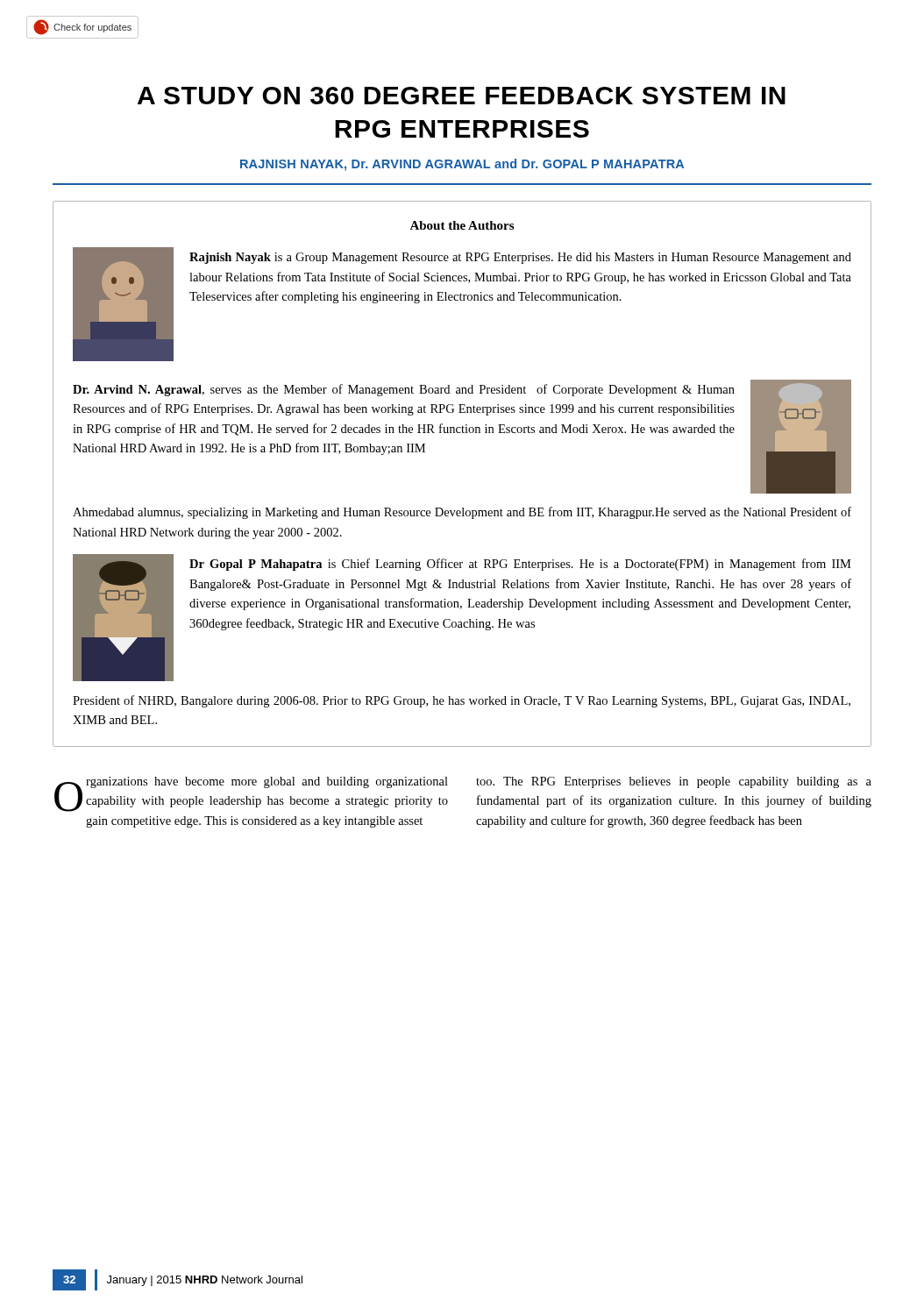924x1315 pixels.
Task: Point to the passage starting "A STUDY ON"
Action: pos(462,112)
